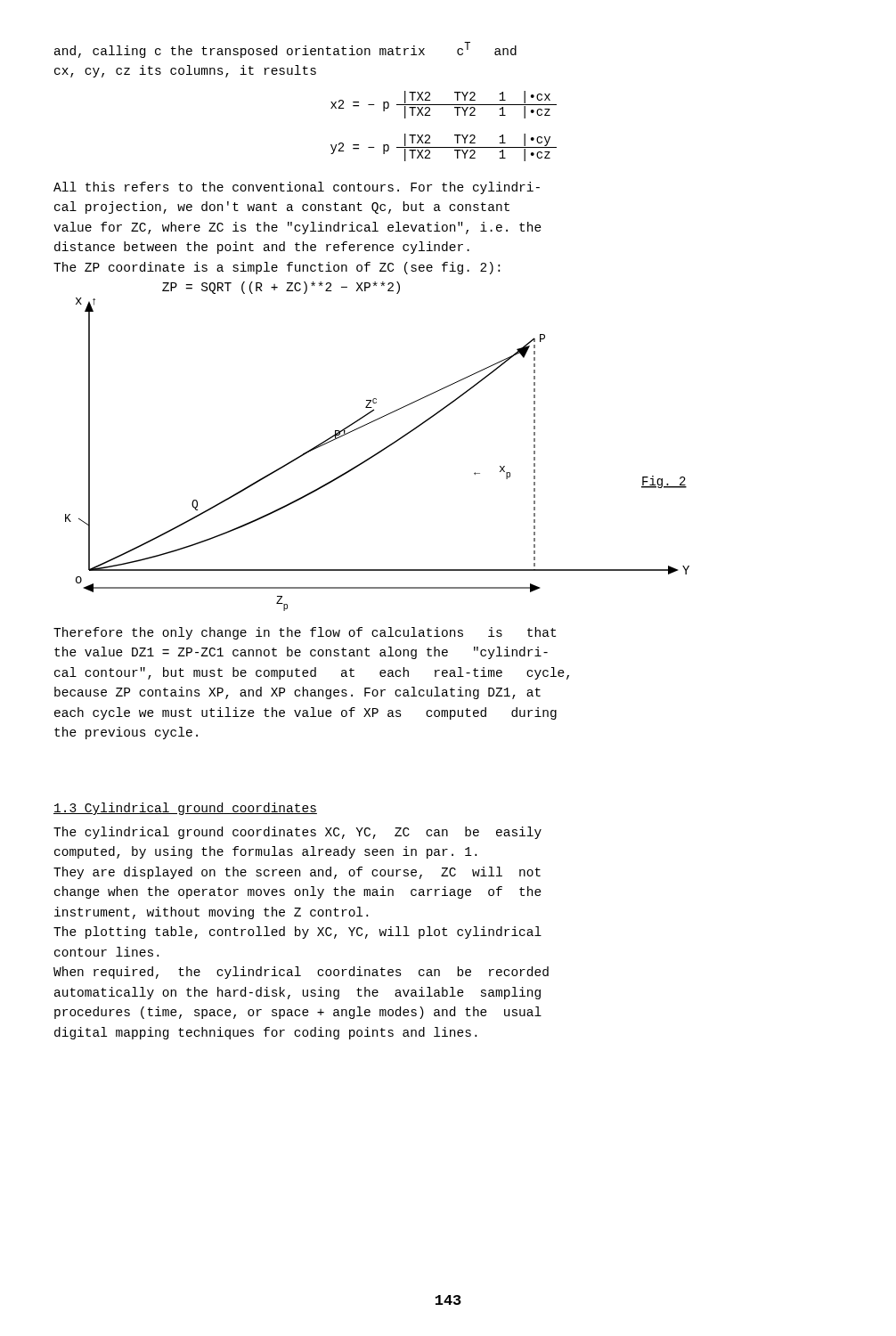Find the engineering diagram

(423, 454)
